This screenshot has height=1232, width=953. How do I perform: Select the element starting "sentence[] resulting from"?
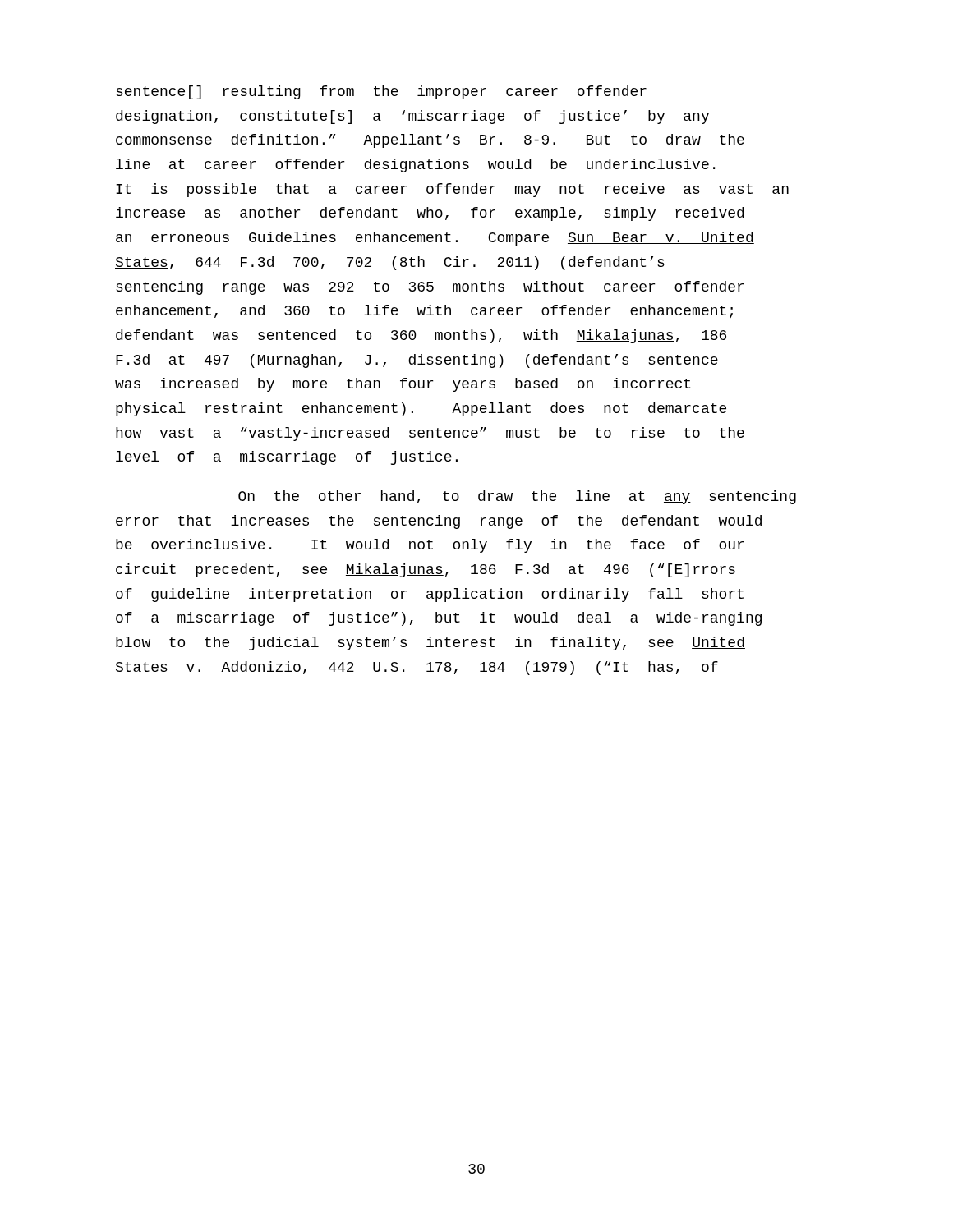476,380
